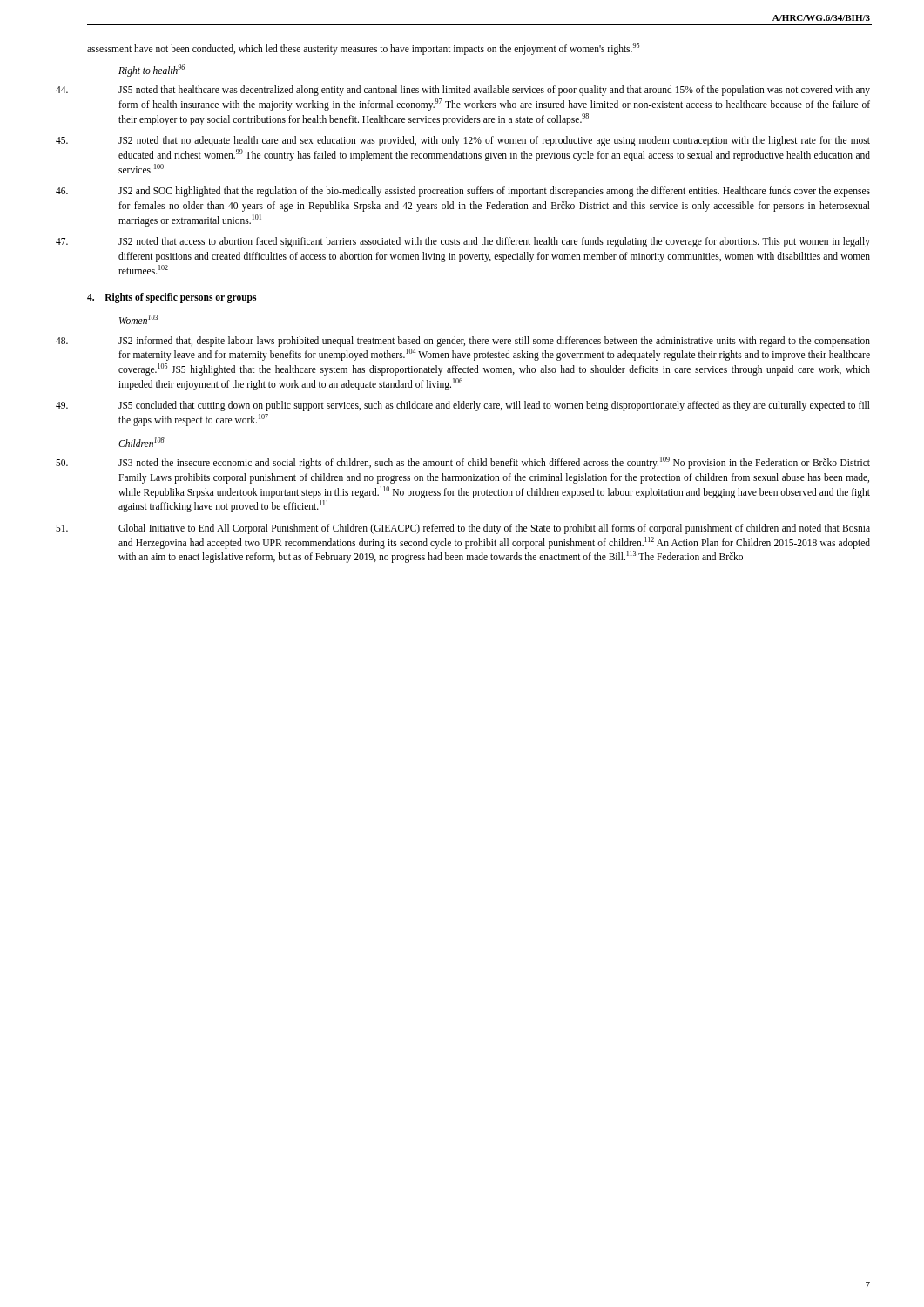Click the passage that begins "JS2 informed that, despite labour laws"
The height and width of the screenshot is (1307, 924).
[479, 361]
